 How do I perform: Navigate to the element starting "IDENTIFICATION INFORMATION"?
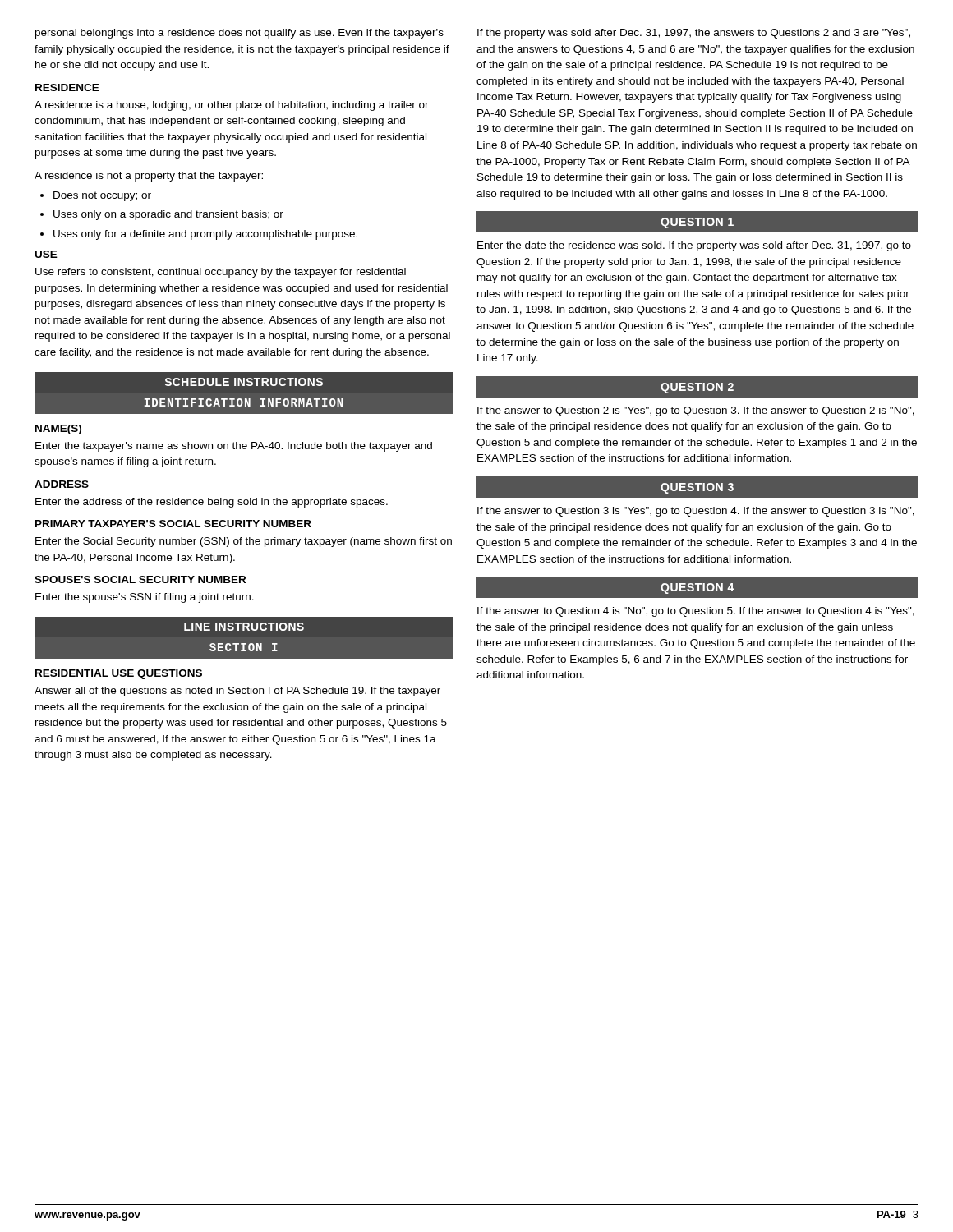244,403
